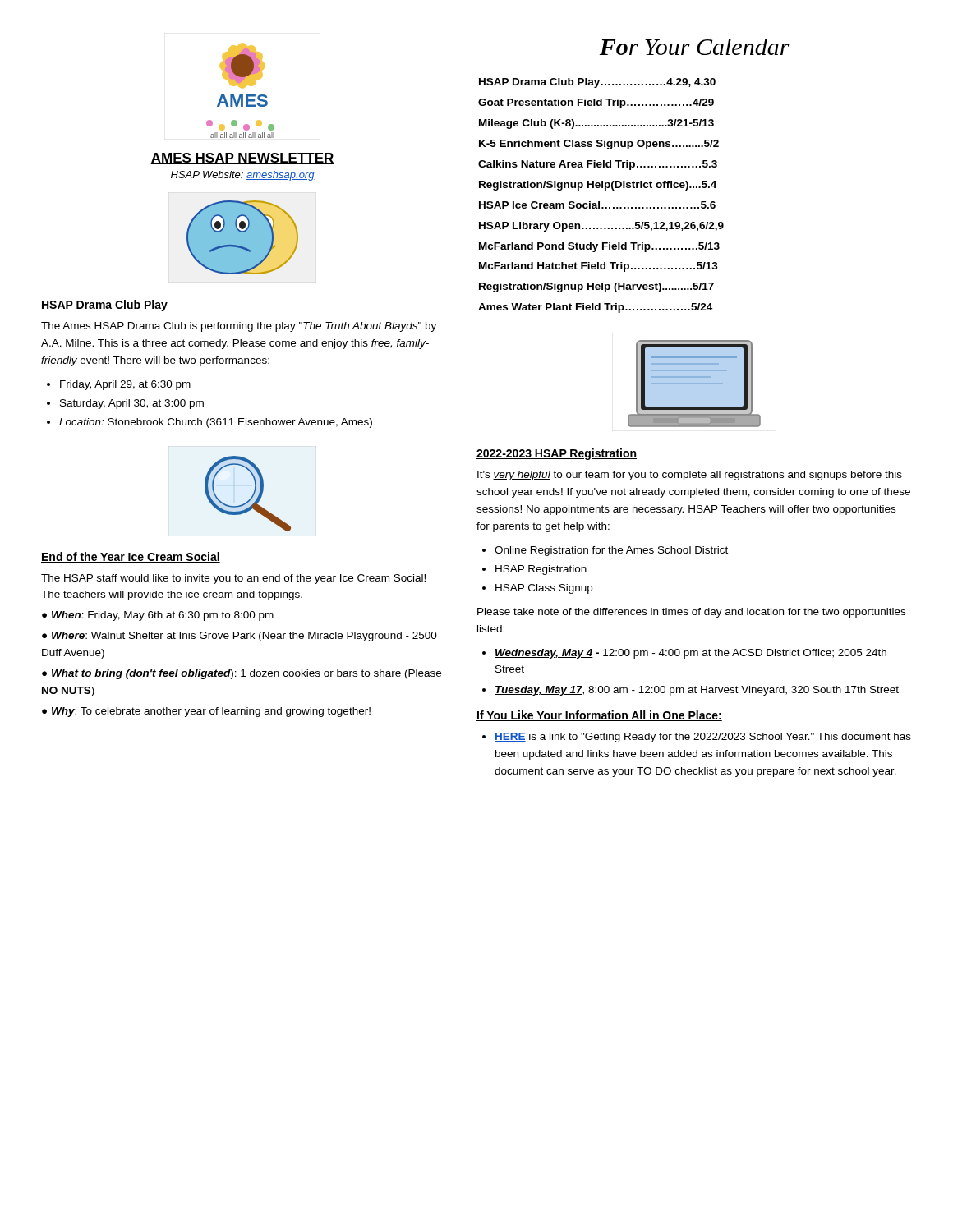The width and height of the screenshot is (953, 1232).
Task: Navigate to the text block starting "Saturday, April 30, at 3:00 pm"
Action: 125,404
